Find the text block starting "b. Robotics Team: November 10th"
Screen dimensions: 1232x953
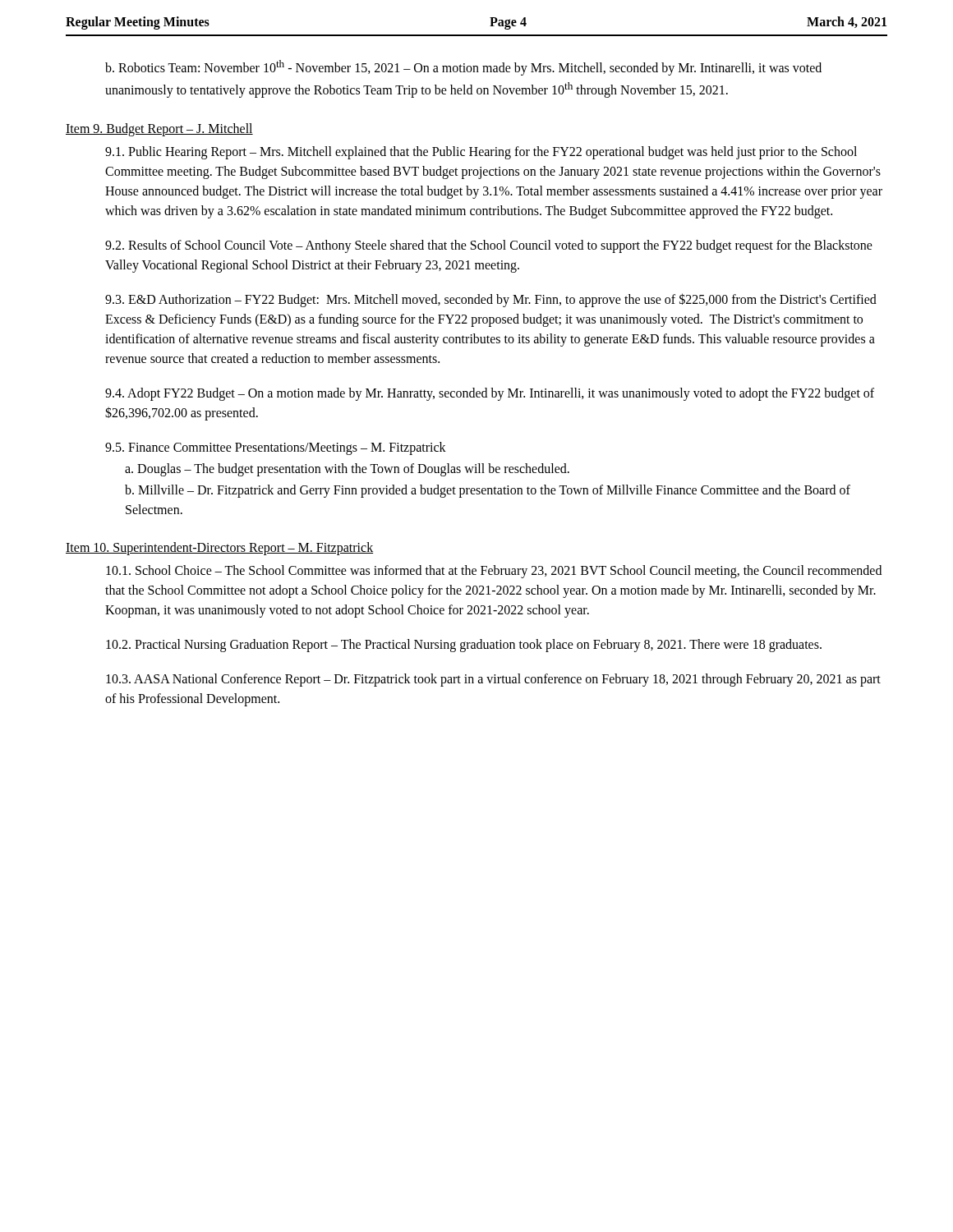[496, 78]
